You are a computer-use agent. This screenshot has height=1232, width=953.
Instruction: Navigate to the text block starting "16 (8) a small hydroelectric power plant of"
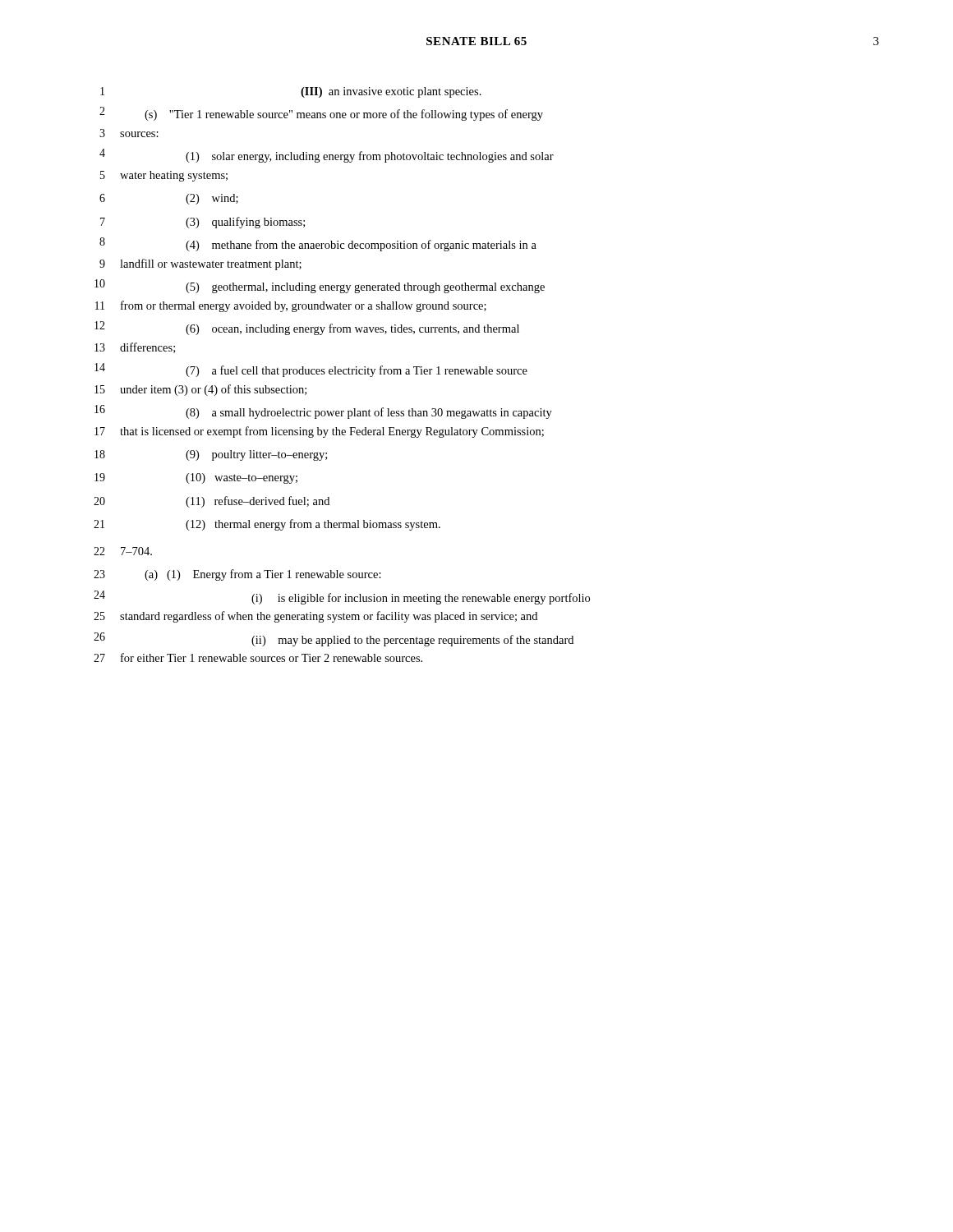pos(476,422)
